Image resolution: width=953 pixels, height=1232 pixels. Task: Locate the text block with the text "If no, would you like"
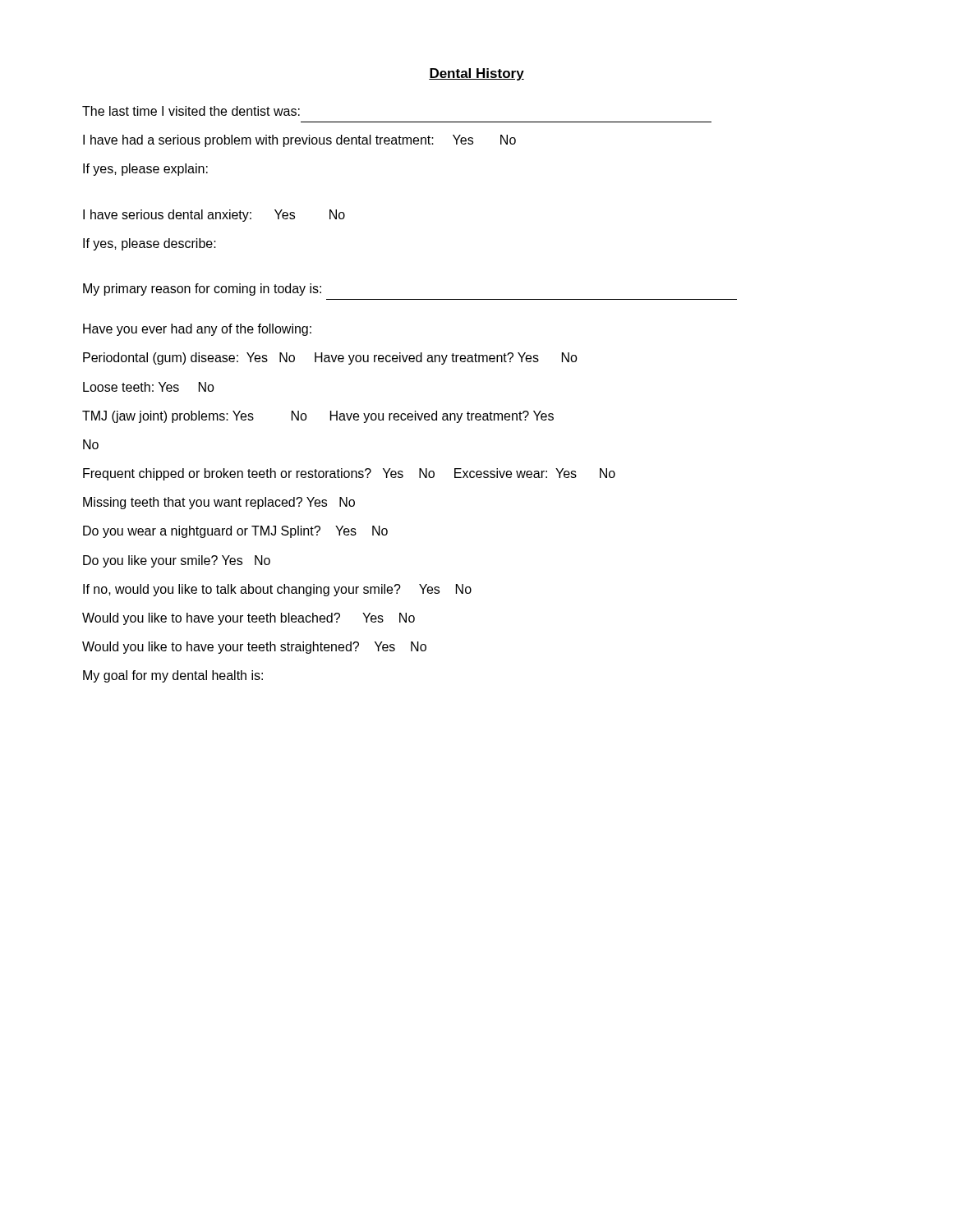277,589
